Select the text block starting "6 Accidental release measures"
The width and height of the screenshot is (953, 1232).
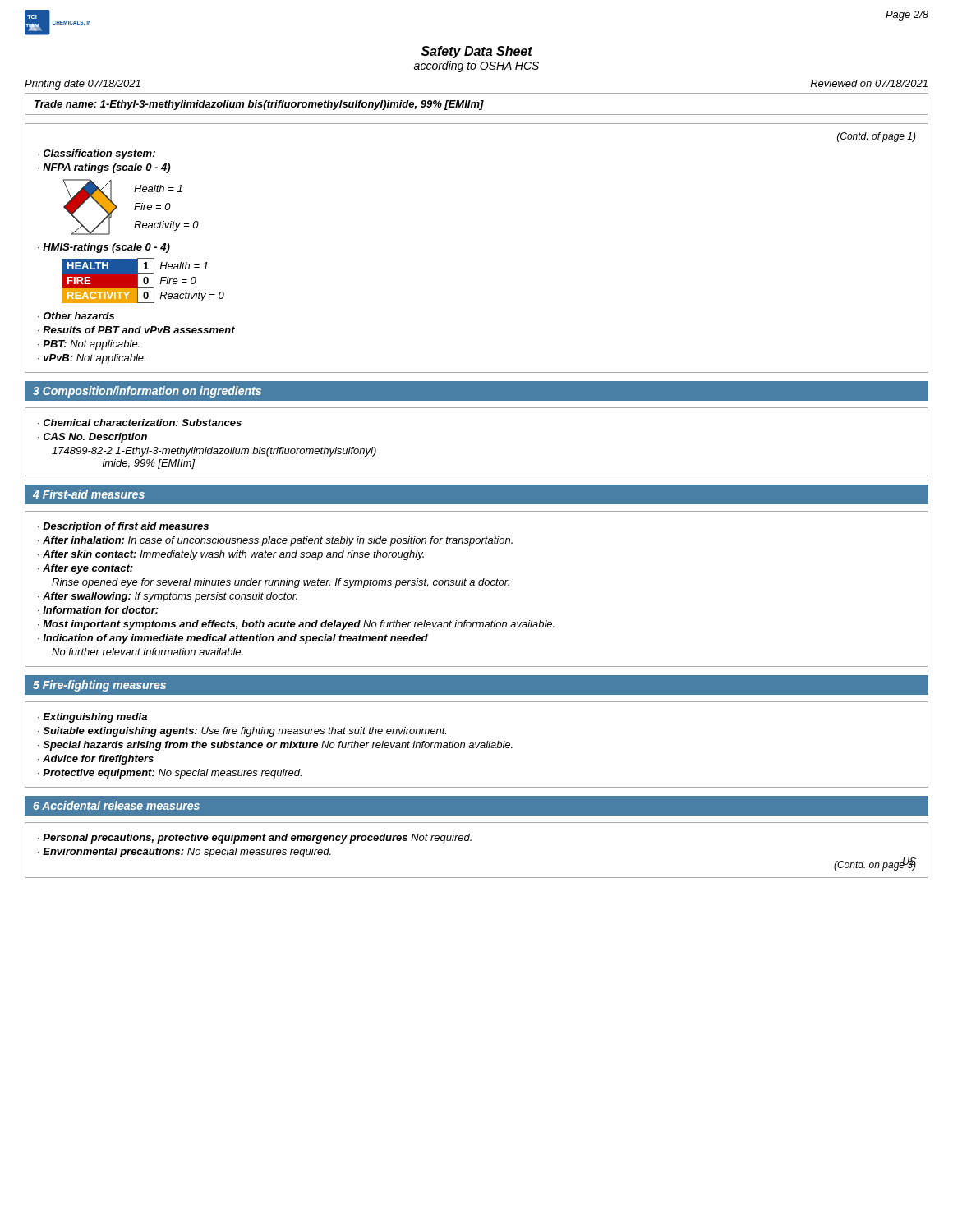116,806
